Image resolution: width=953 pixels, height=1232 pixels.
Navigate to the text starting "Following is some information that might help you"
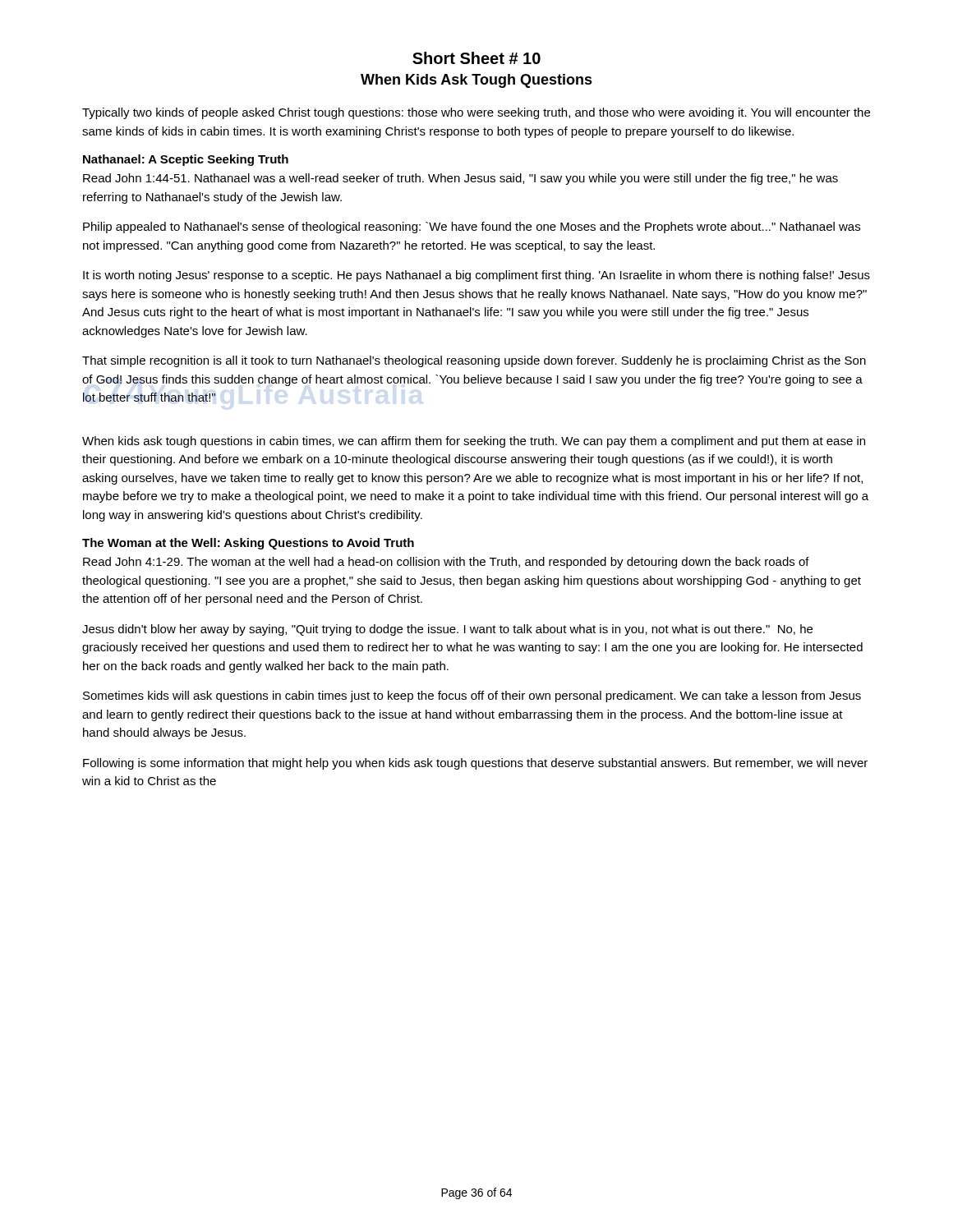[475, 771]
